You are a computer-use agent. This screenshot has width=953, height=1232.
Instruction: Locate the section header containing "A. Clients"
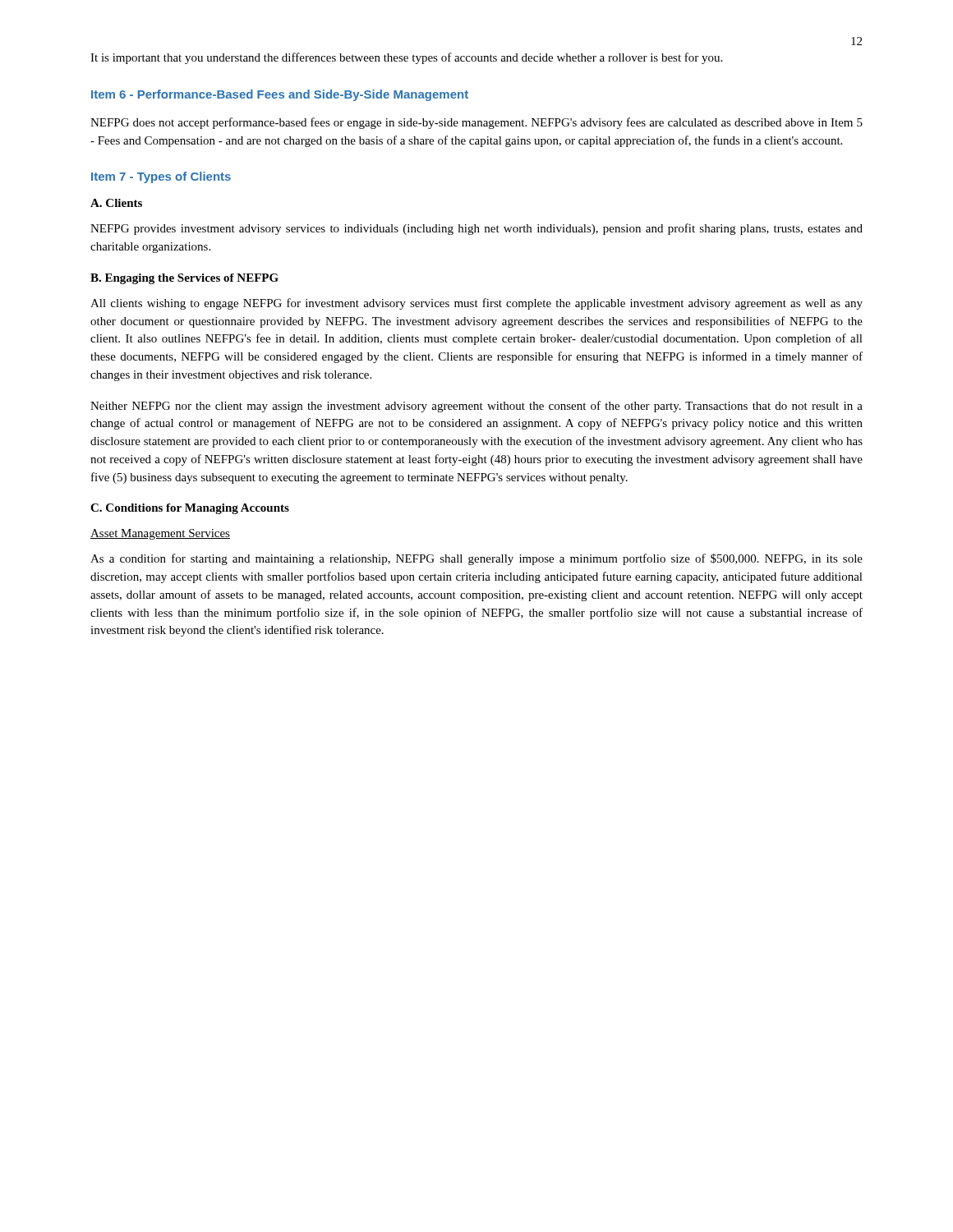click(x=116, y=203)
